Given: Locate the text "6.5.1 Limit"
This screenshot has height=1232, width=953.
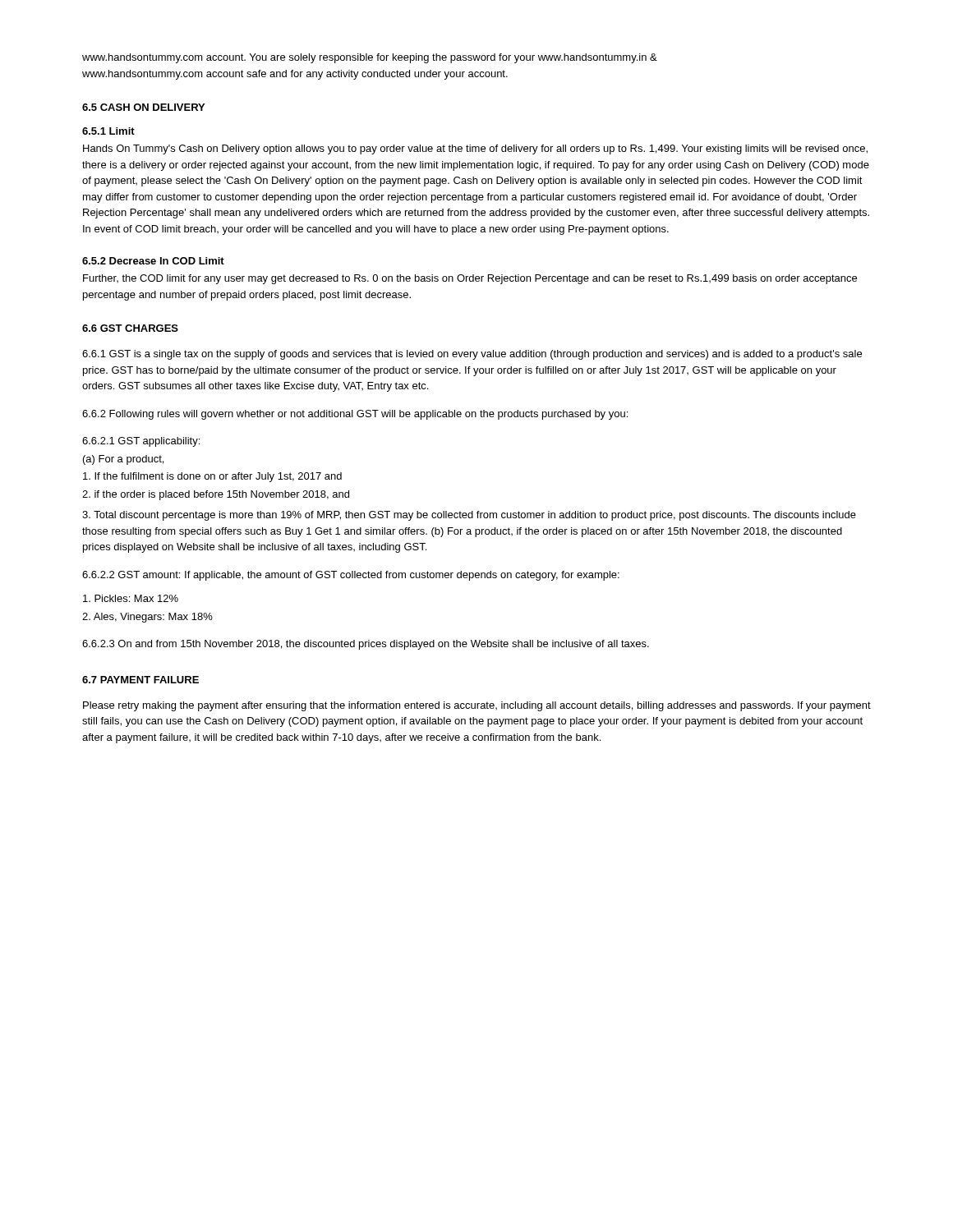Looking at the screenshot, I should pyautogui.click(x=108, y=131).
